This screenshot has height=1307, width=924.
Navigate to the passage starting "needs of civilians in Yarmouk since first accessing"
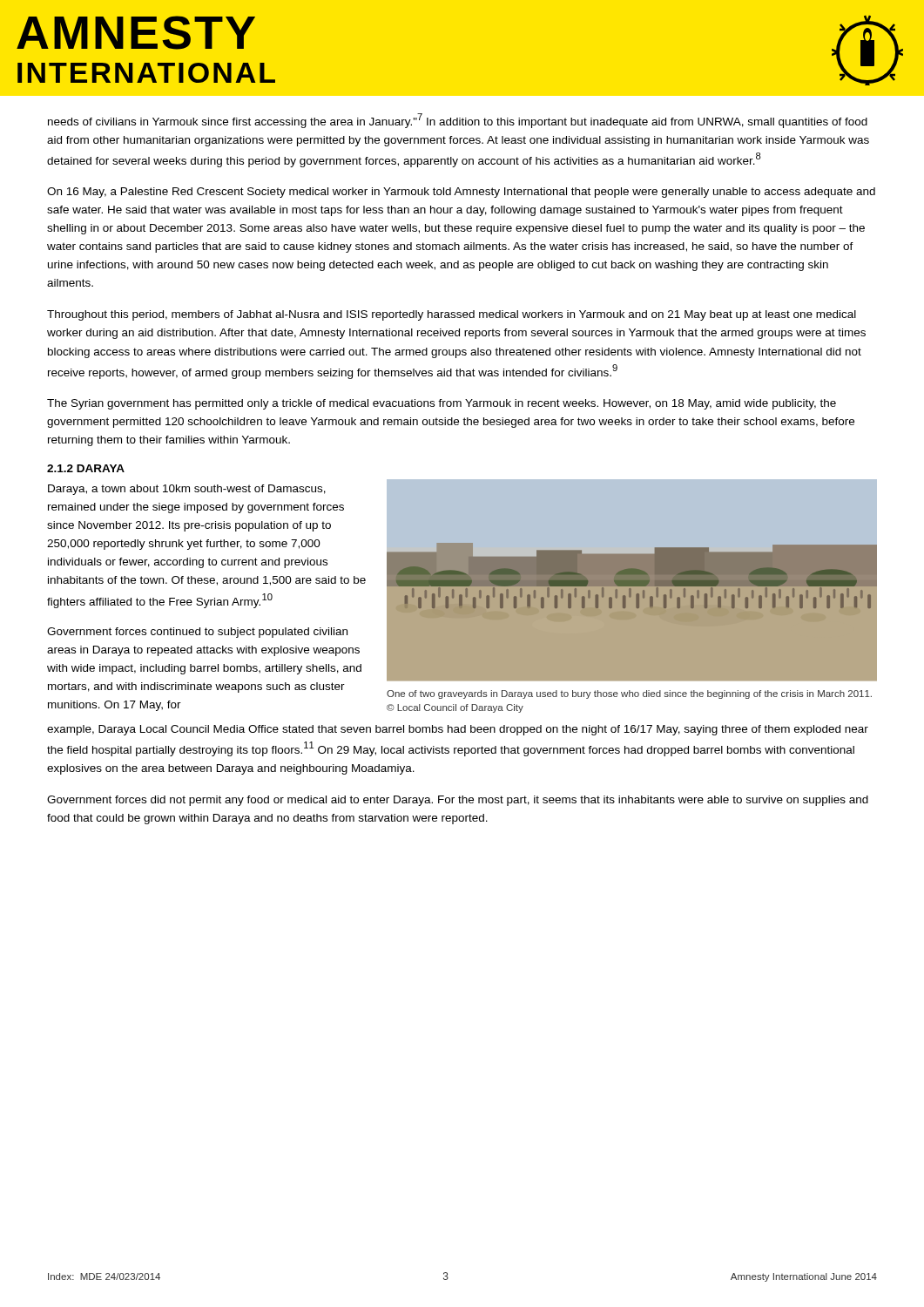point(458,139)
